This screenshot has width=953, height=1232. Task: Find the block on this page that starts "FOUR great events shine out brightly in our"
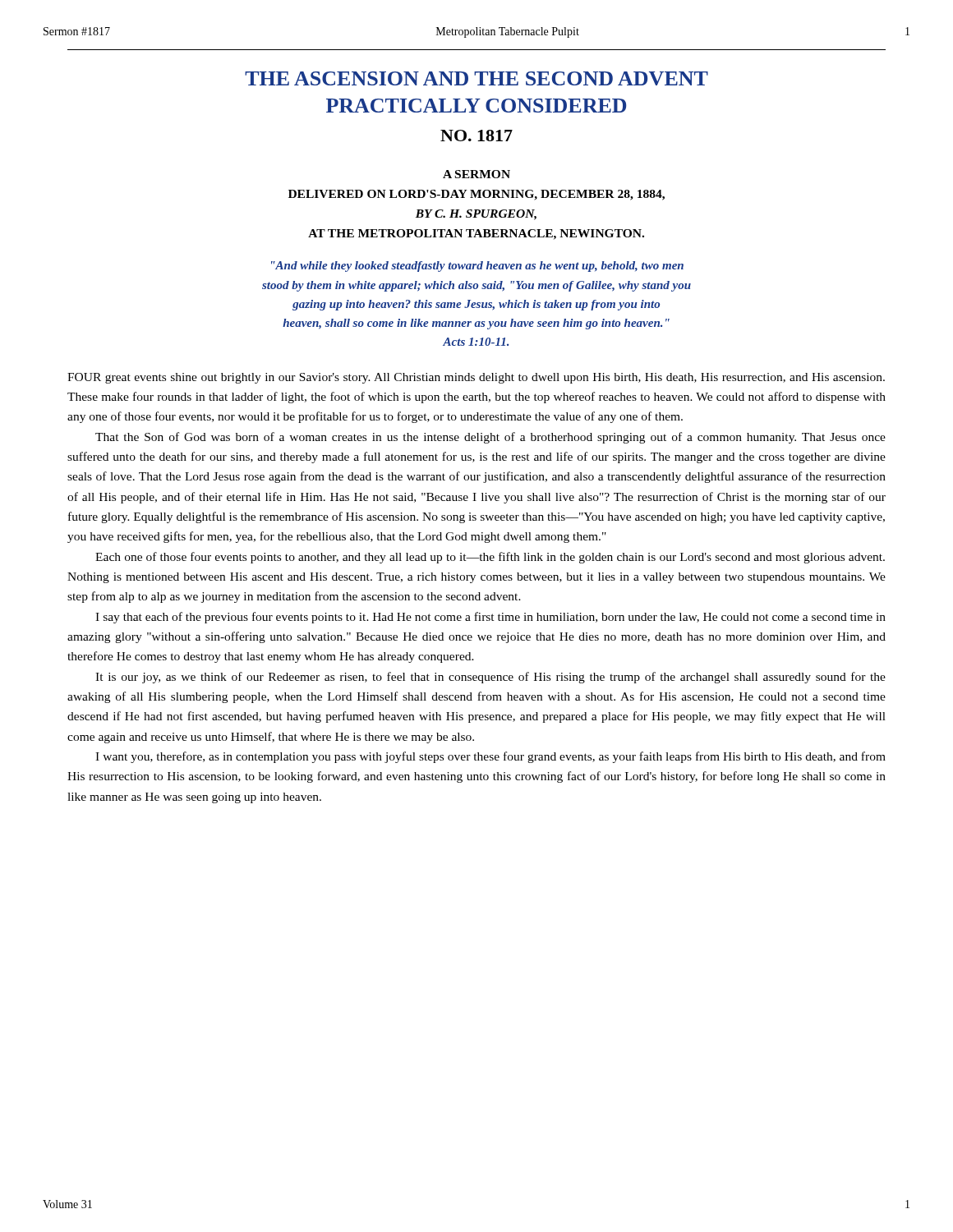(x=476, y=396)
